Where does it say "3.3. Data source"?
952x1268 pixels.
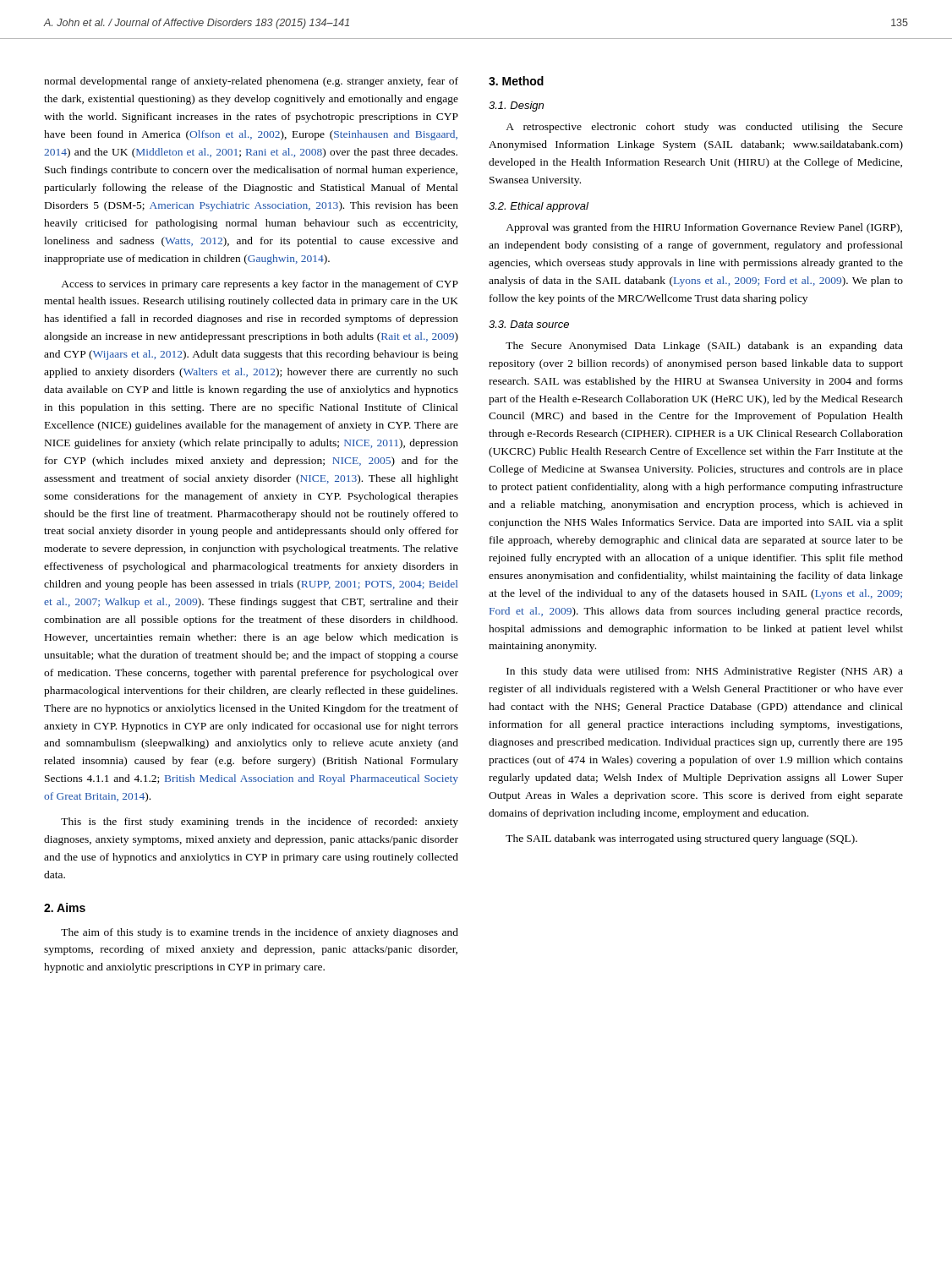[529, 324]
